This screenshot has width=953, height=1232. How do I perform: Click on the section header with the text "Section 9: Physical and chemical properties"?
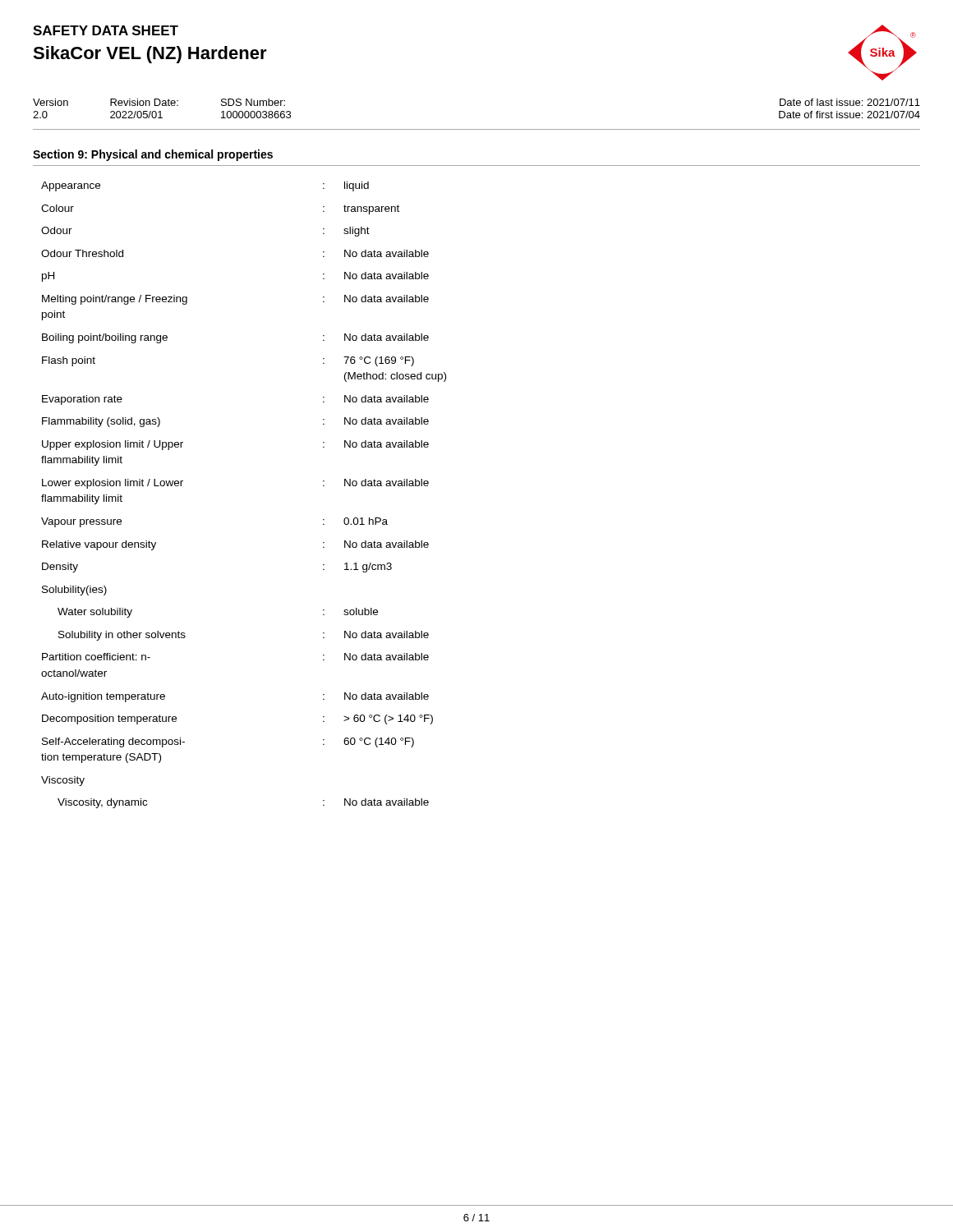(153, 154)
